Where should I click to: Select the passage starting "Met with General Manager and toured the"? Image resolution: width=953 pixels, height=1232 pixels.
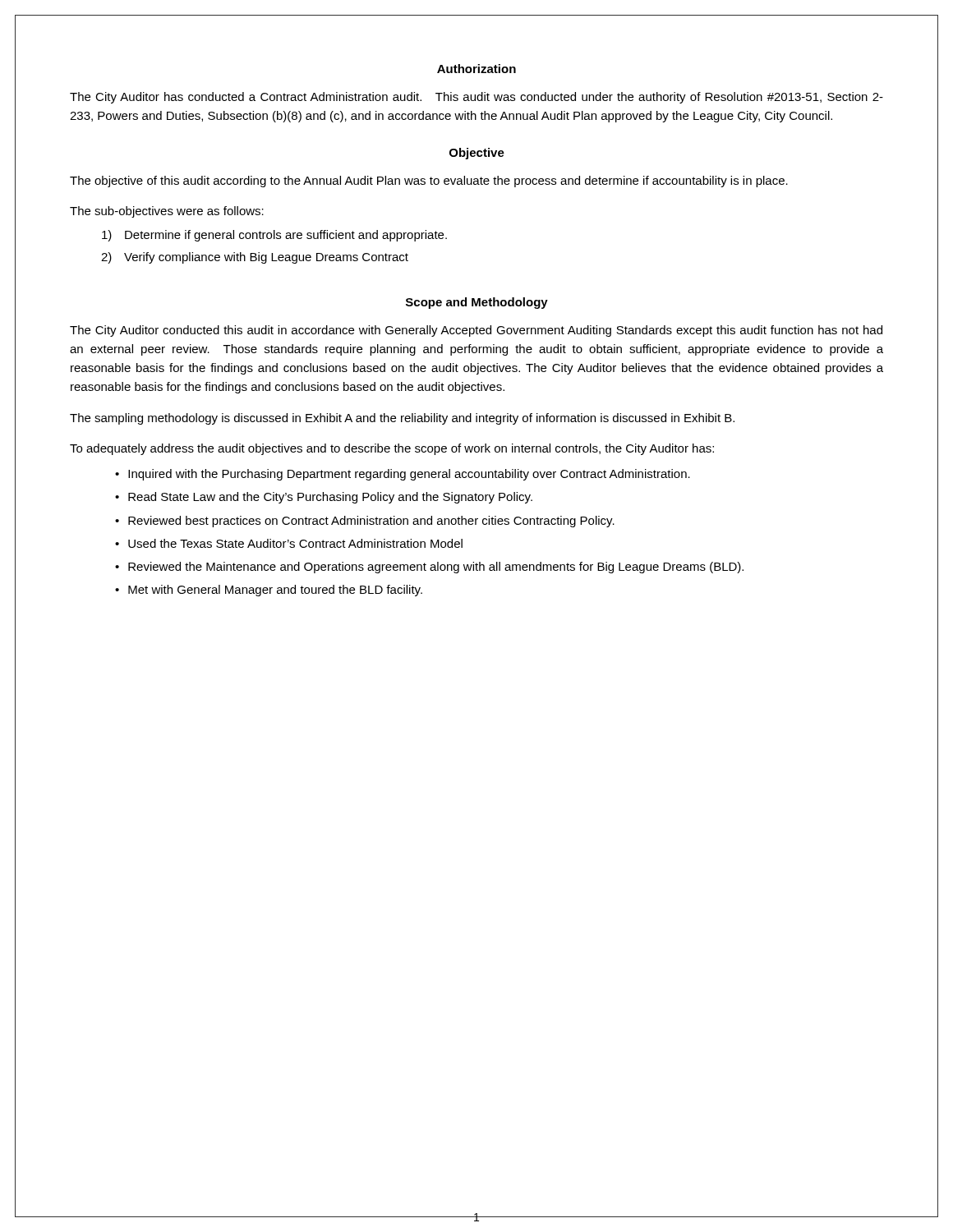tap(275, 590)
